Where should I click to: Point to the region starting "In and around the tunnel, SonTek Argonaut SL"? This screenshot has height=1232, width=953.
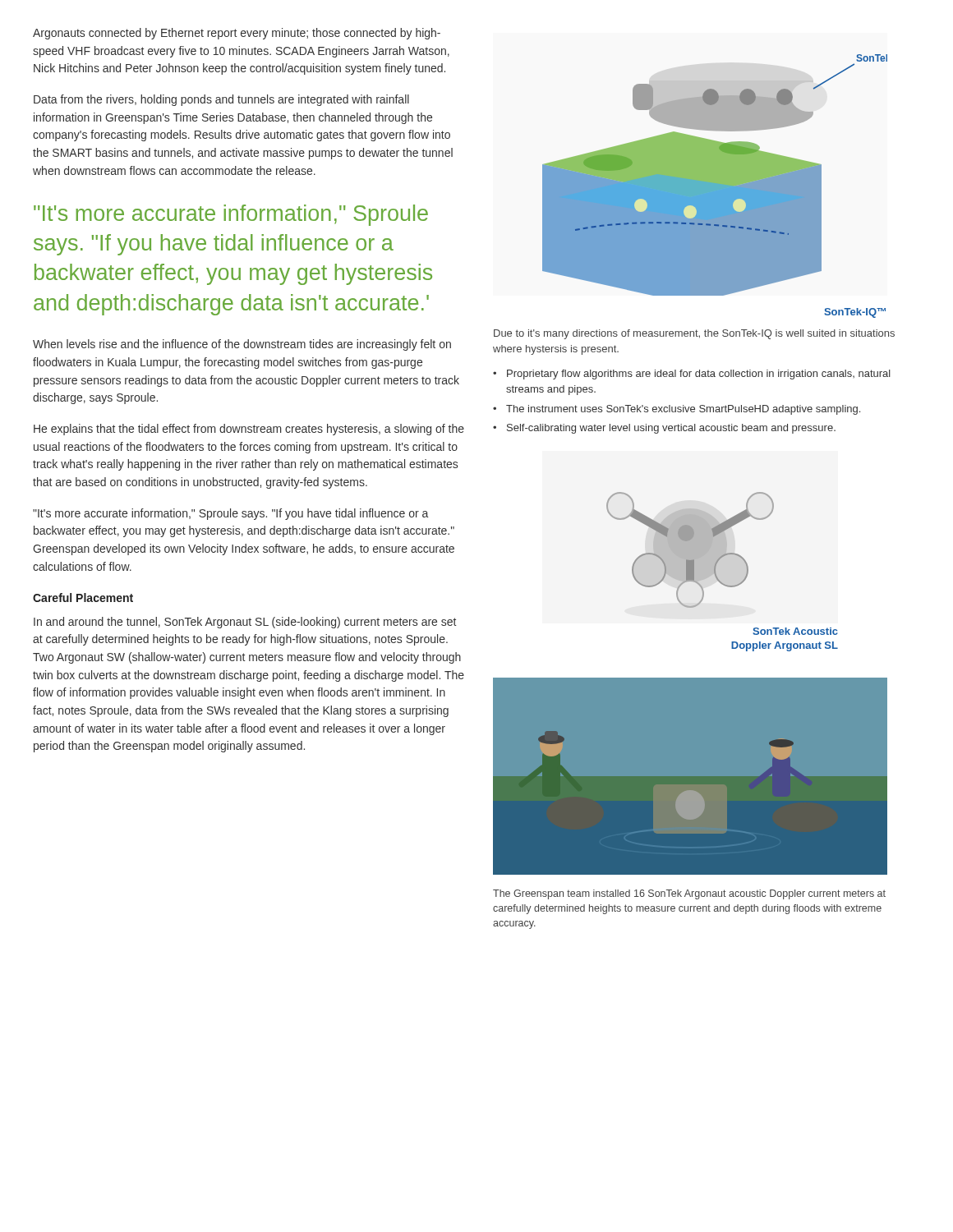click(249, 684)
